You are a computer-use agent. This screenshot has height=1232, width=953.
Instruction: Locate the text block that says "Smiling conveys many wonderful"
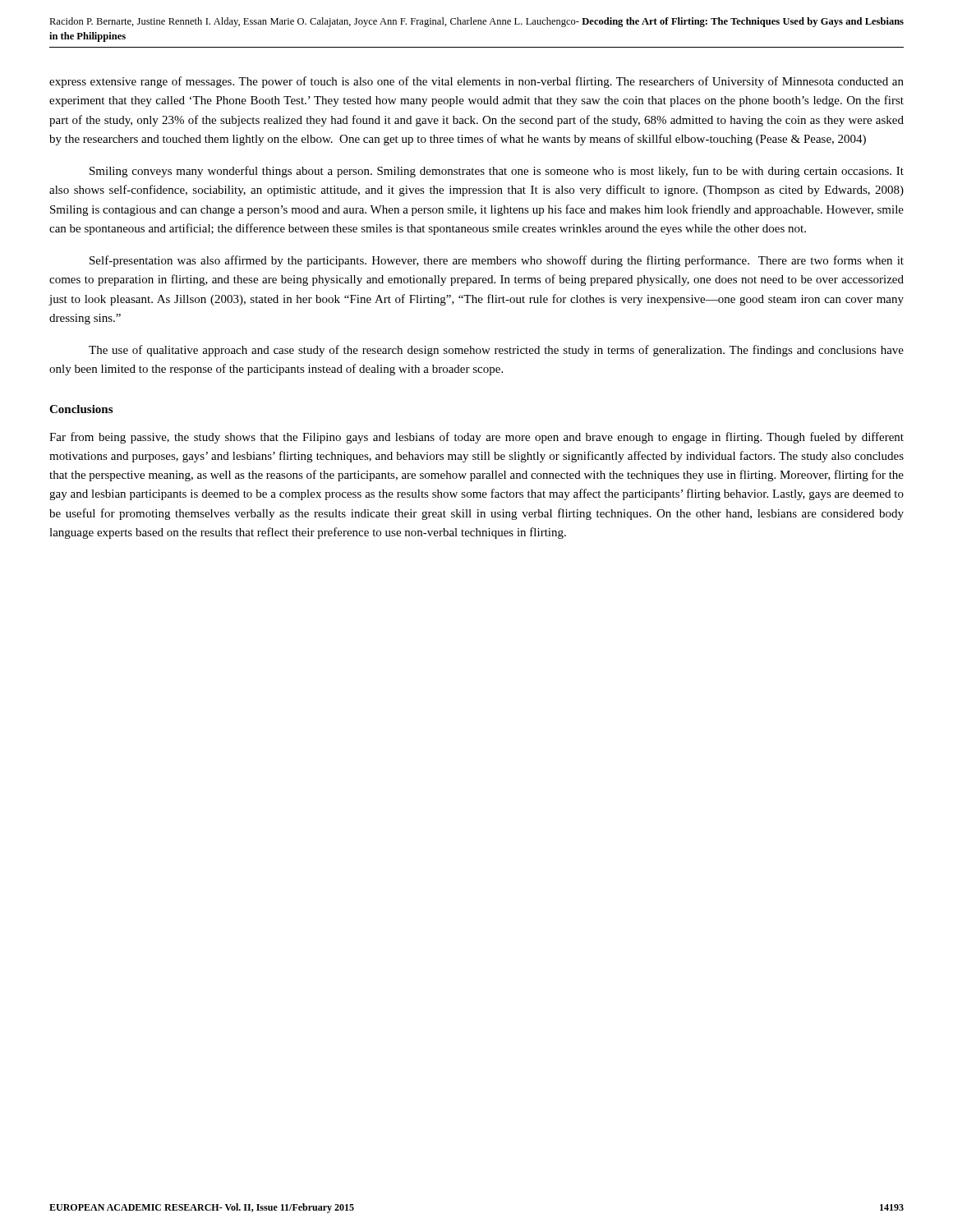(x=476, y=200)
